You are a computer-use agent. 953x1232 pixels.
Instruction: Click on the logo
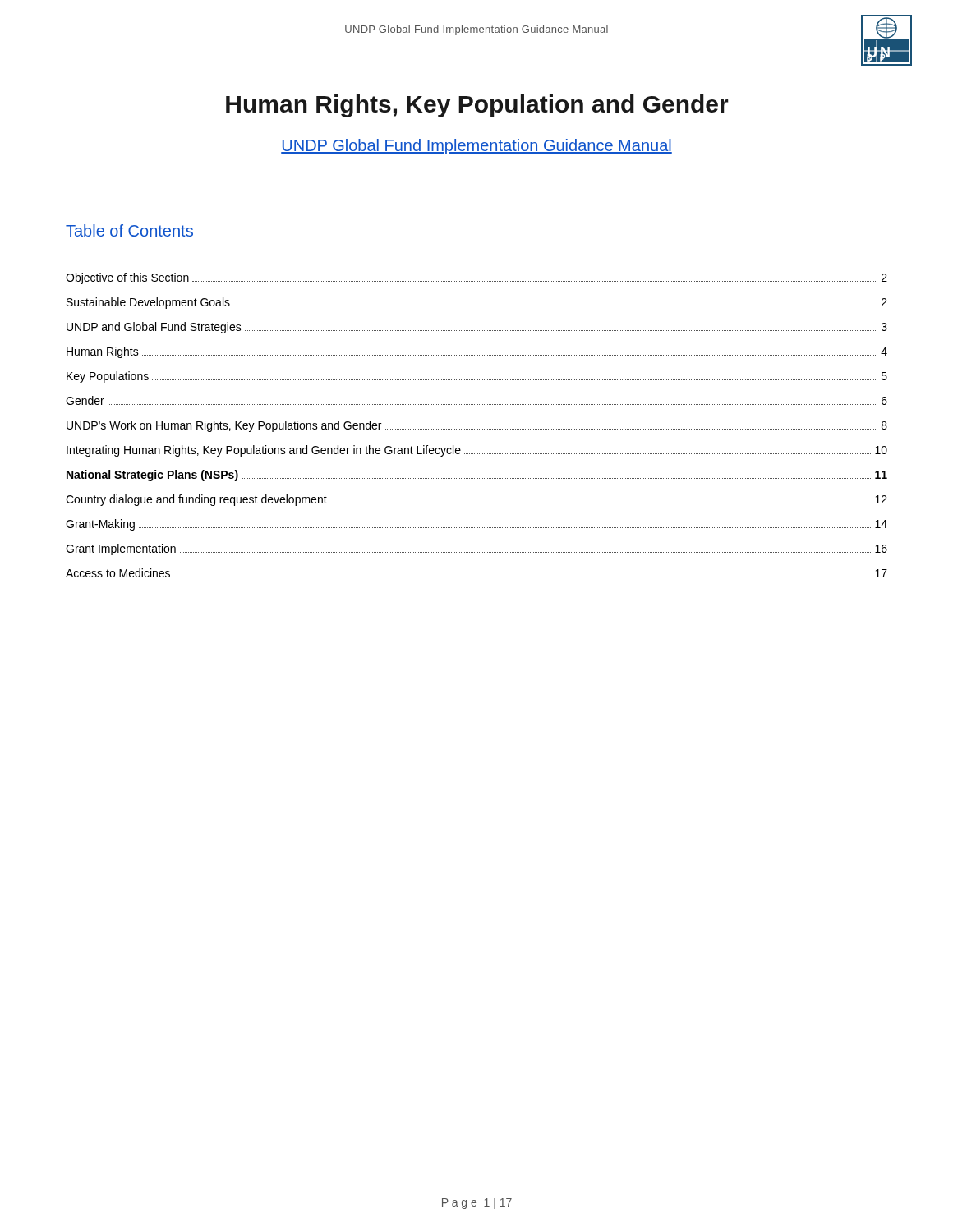click(886, 42)
